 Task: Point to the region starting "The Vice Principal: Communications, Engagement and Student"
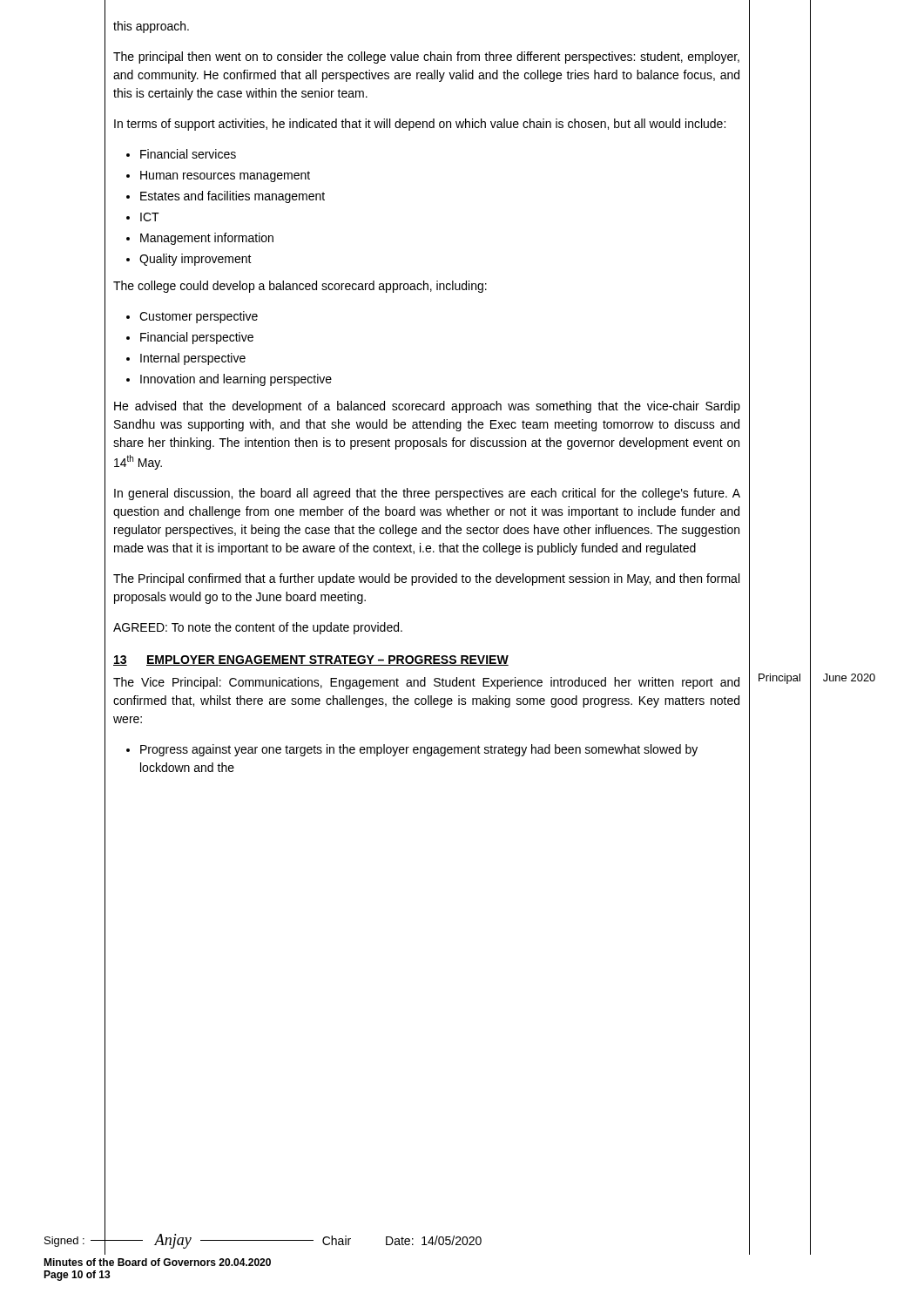[x=427, y=700]
